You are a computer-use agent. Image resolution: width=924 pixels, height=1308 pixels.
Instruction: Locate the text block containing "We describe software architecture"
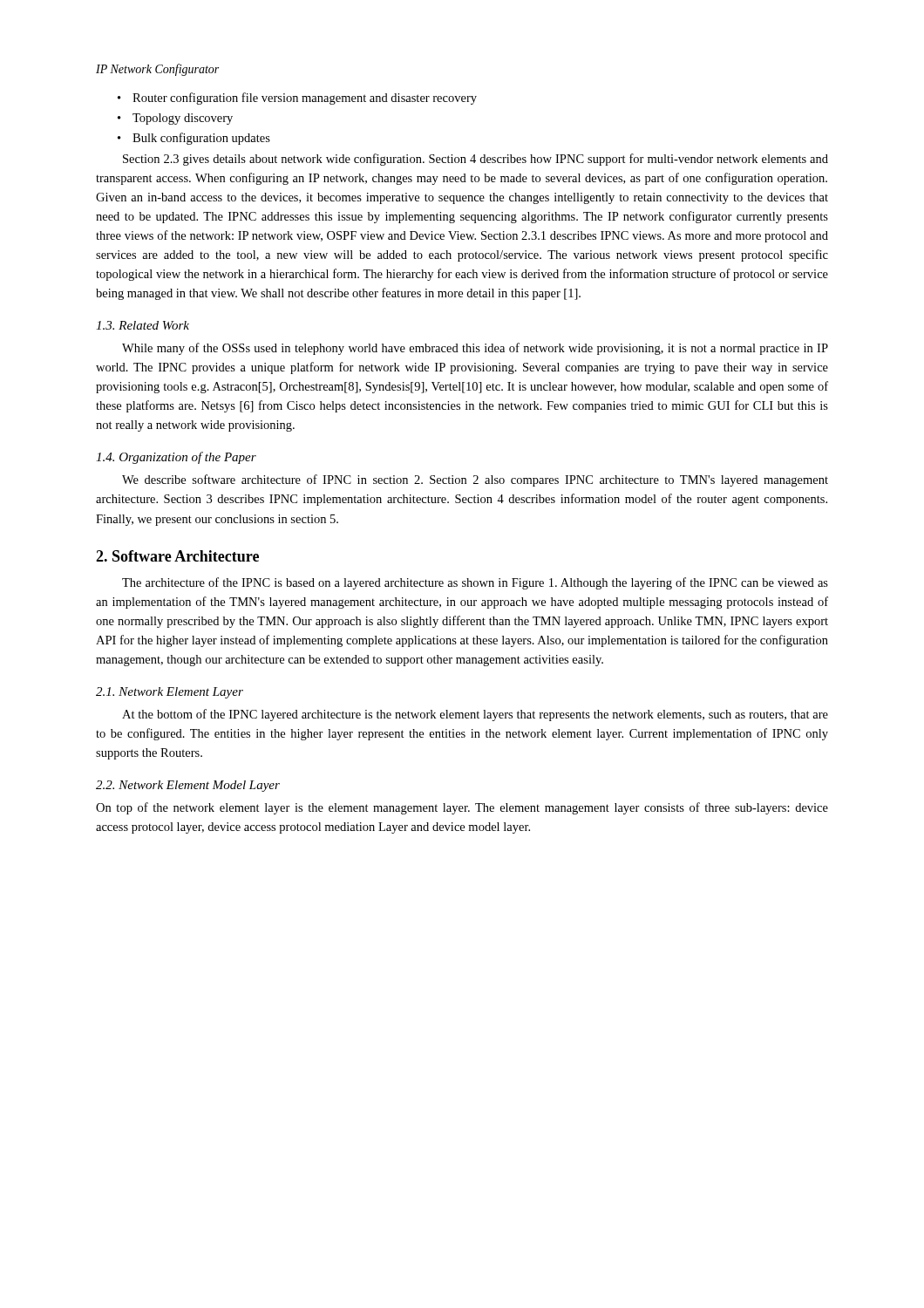pyautogui.click(x=462, y=499)
